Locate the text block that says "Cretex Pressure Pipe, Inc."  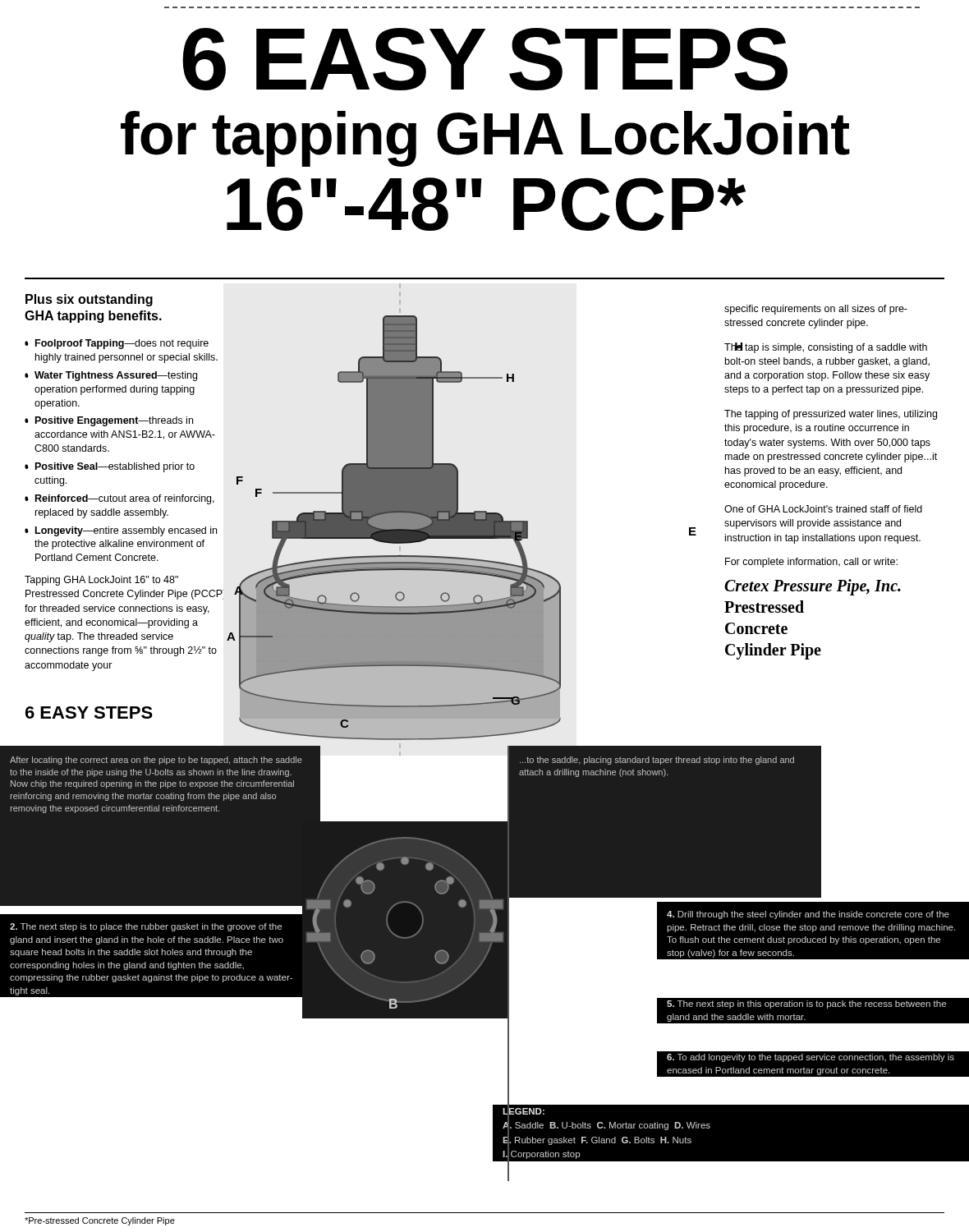[x=813, y=587]
